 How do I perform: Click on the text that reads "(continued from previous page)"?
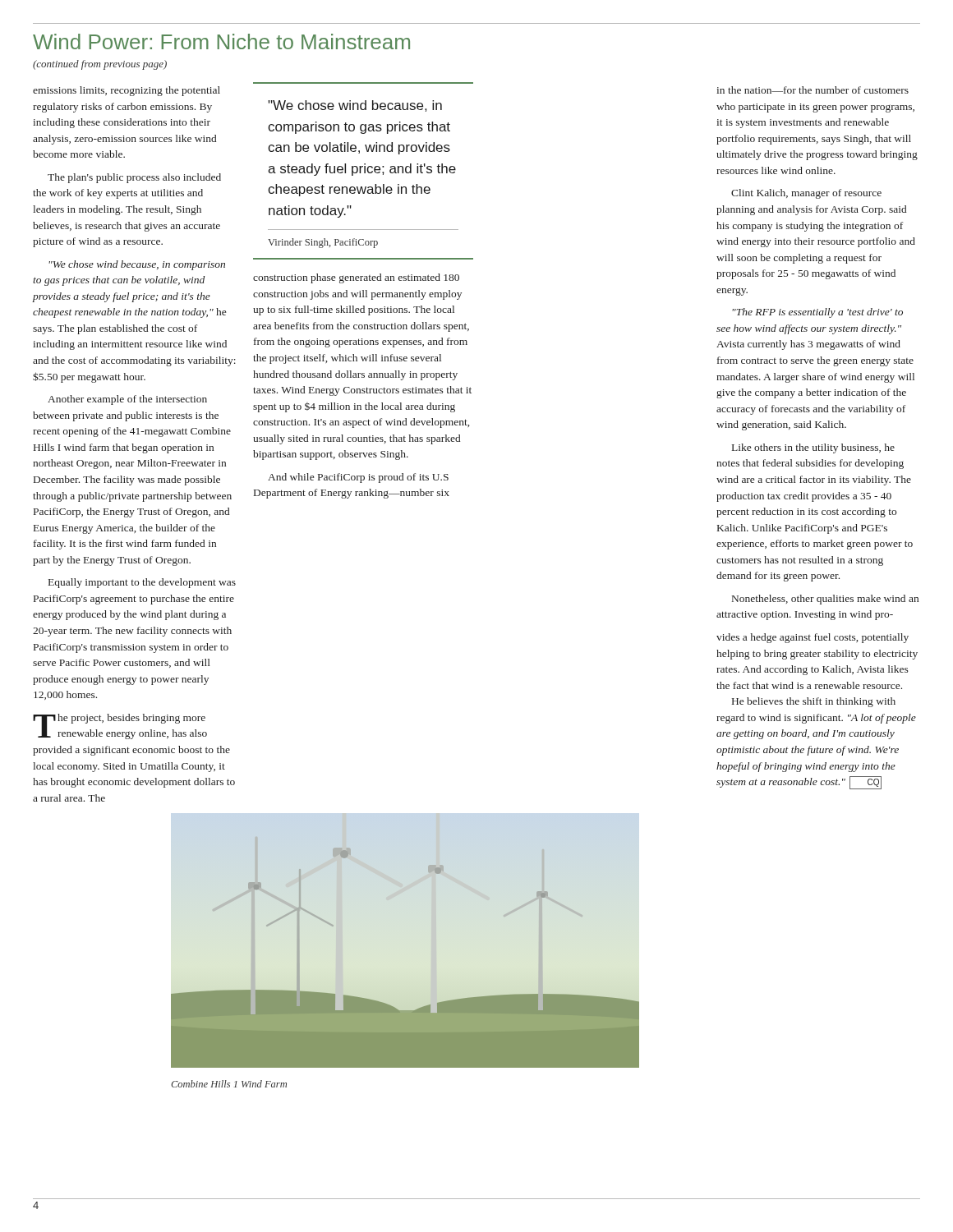[100, 65]
